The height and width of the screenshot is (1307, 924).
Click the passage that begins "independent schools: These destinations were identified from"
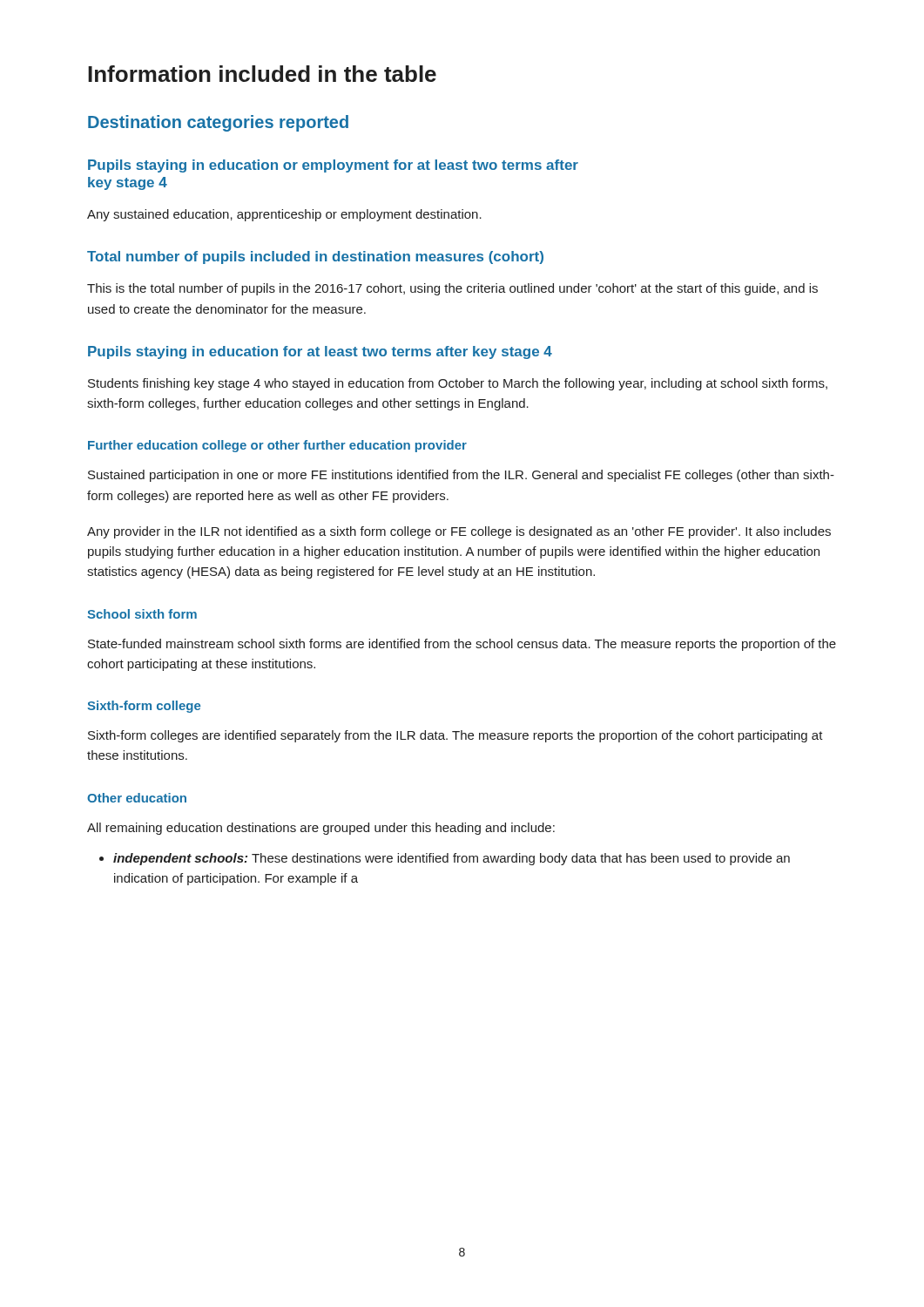tap(475, 868)
